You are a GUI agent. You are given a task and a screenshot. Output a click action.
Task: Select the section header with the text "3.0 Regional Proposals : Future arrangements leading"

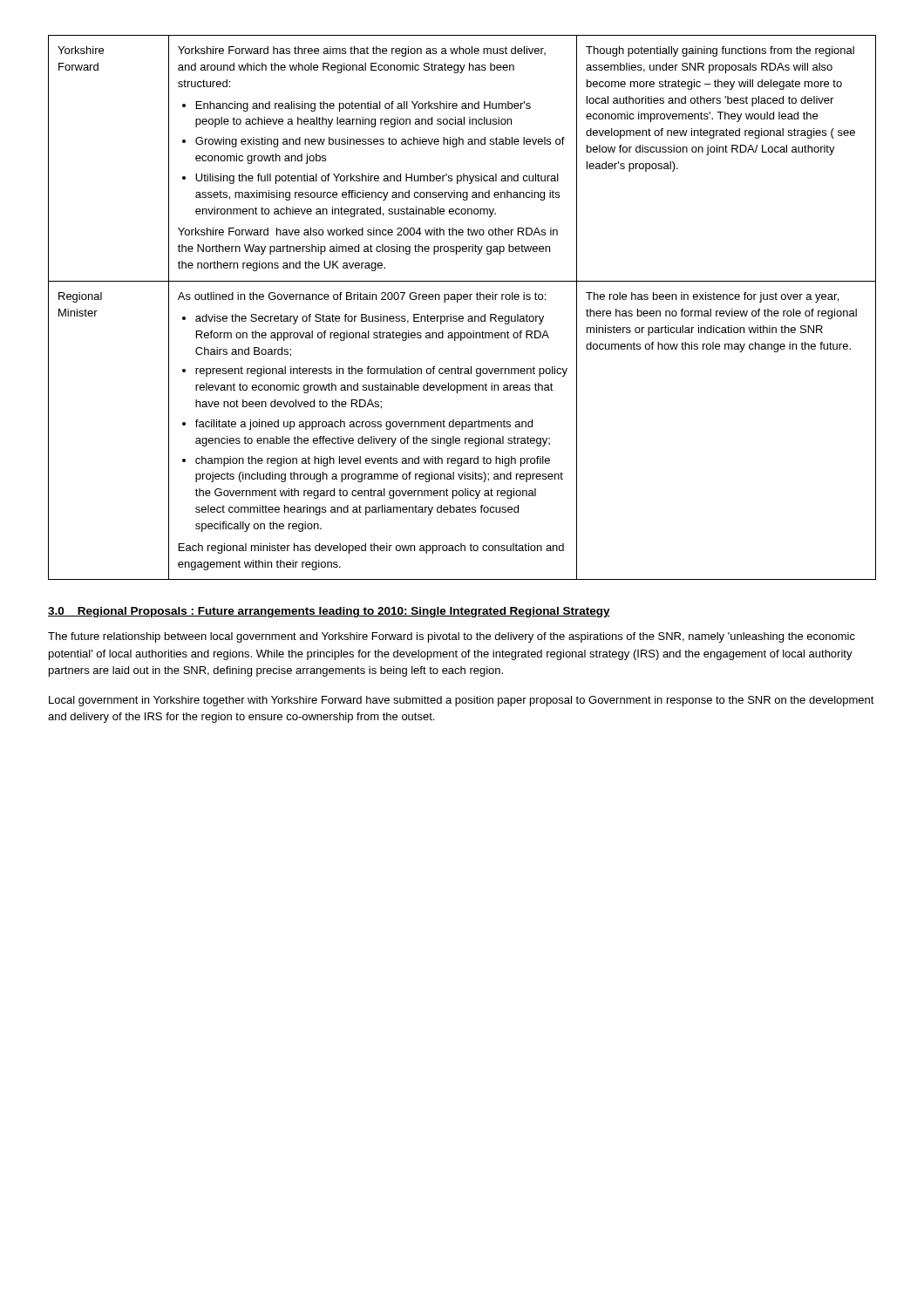[x=329, y=611]
